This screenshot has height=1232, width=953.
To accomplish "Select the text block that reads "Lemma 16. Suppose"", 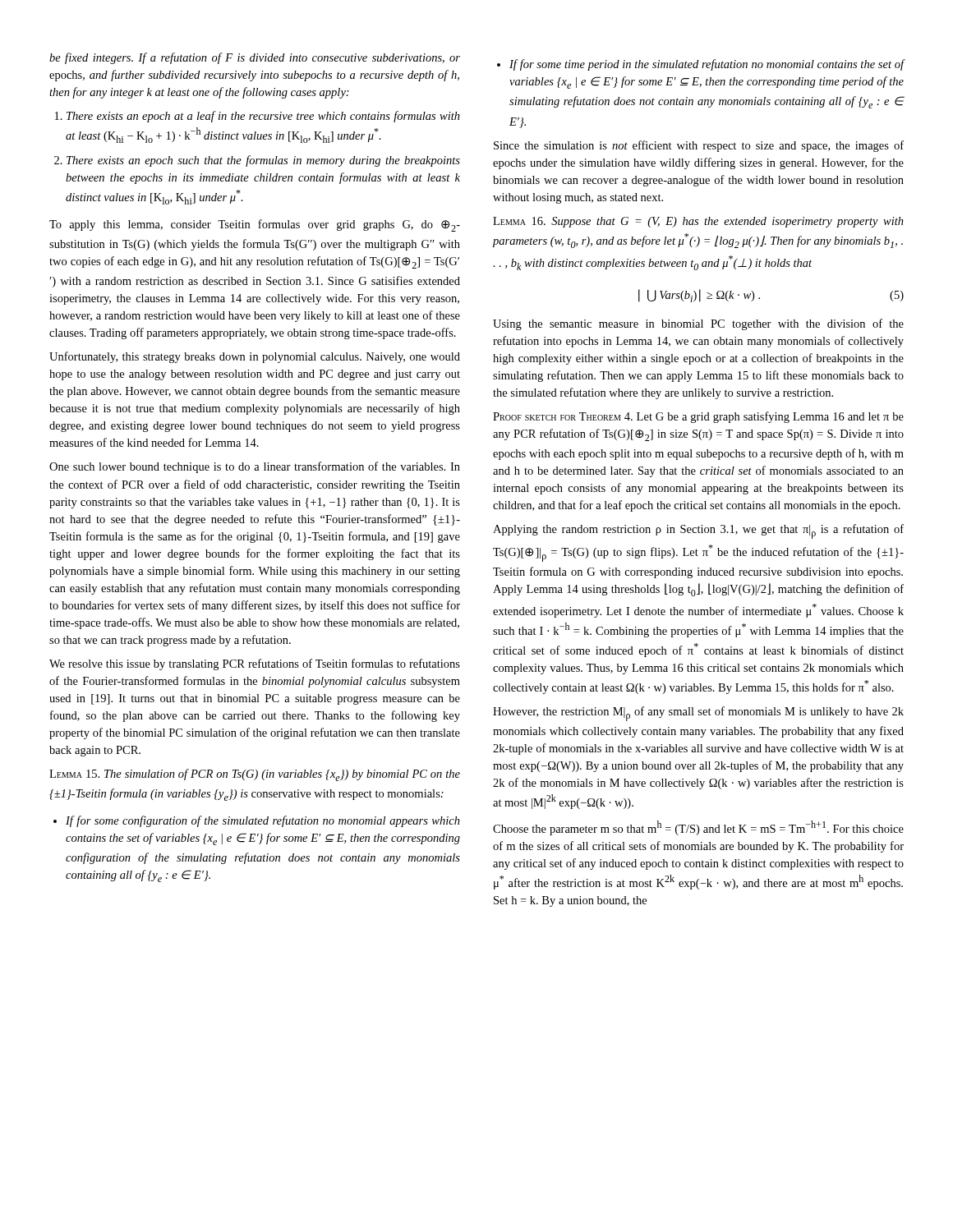I will [x=698, y=244].
